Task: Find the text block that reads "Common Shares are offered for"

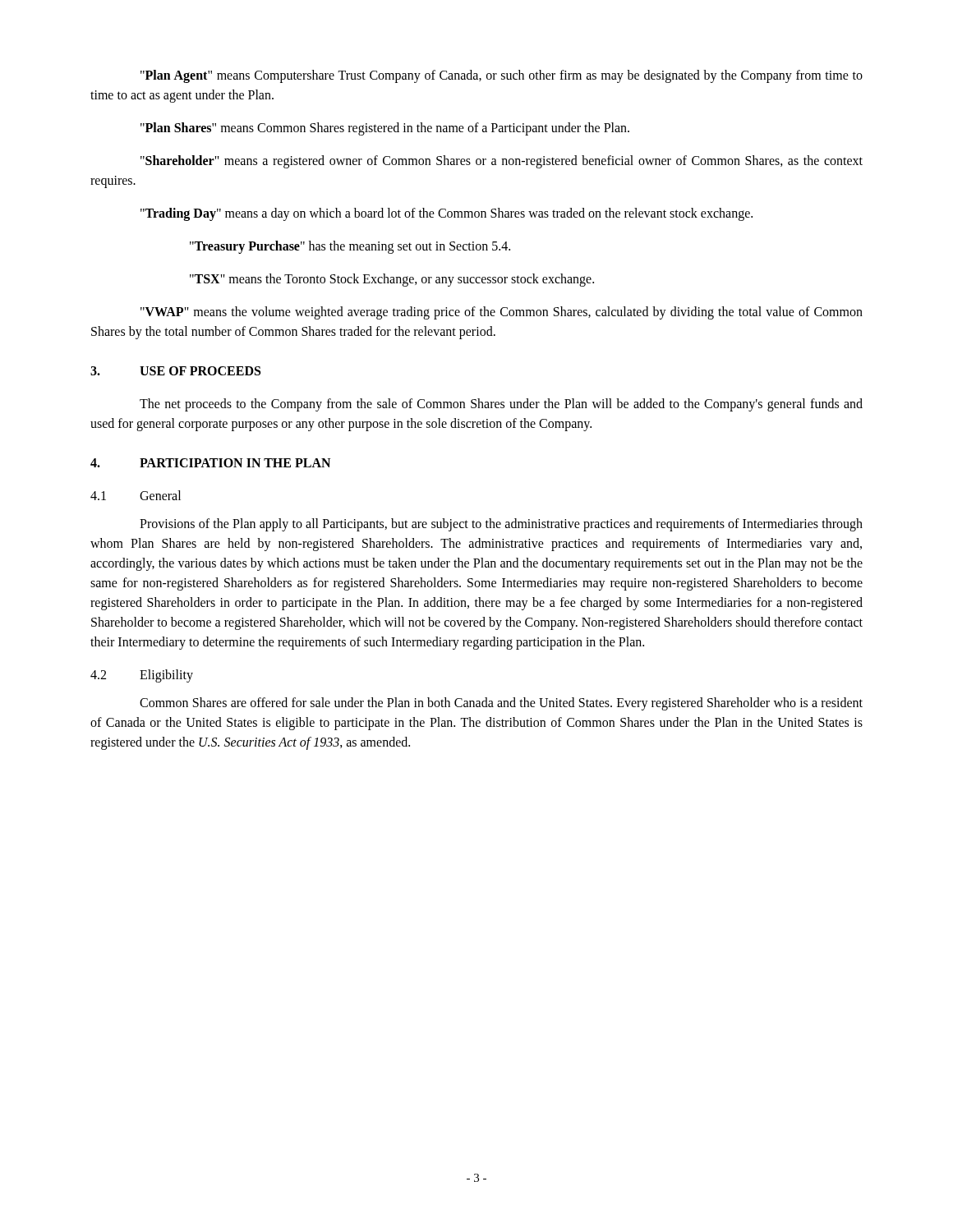Action: 476,723
